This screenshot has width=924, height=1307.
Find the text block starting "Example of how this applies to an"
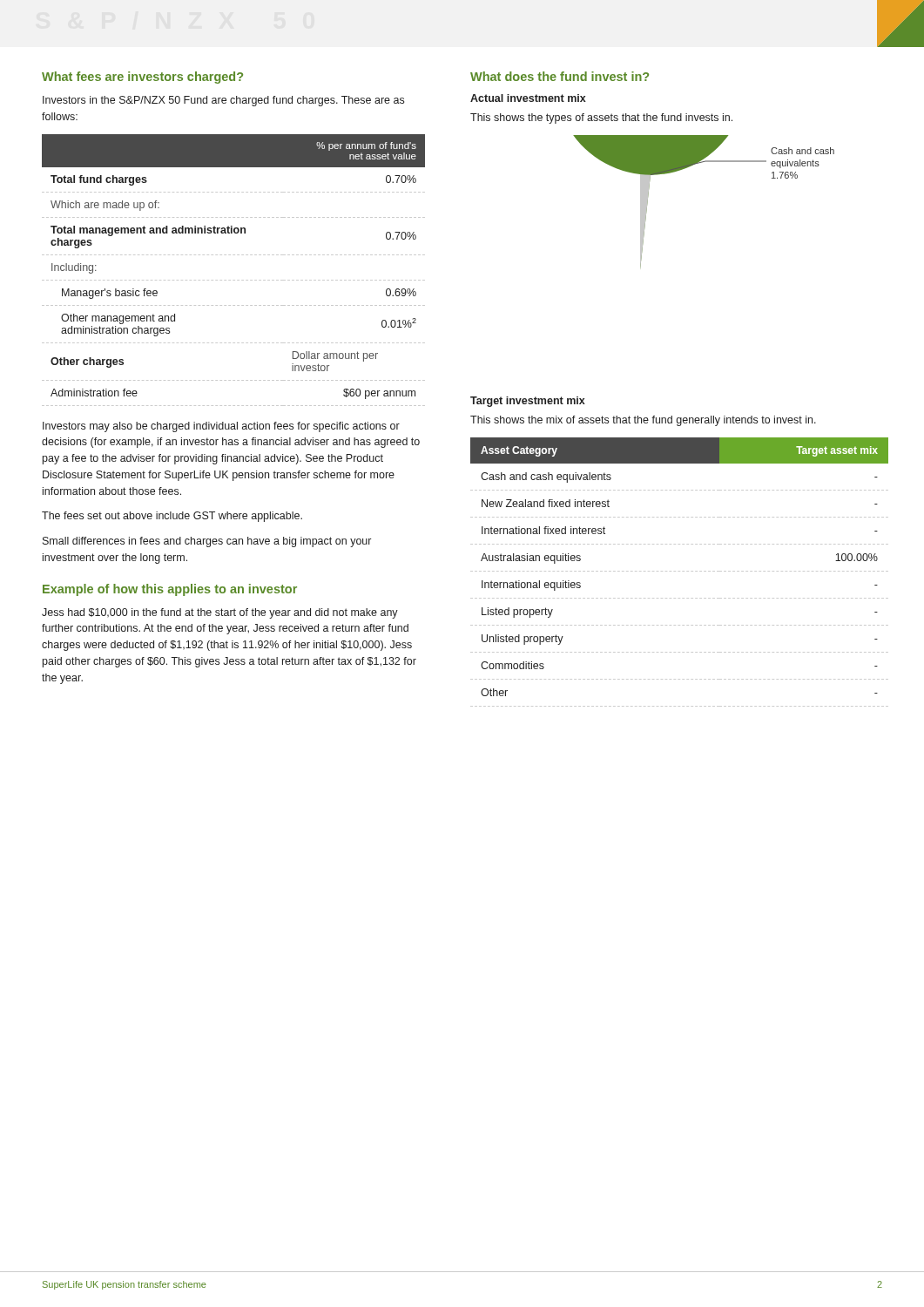tap(170, 589)
